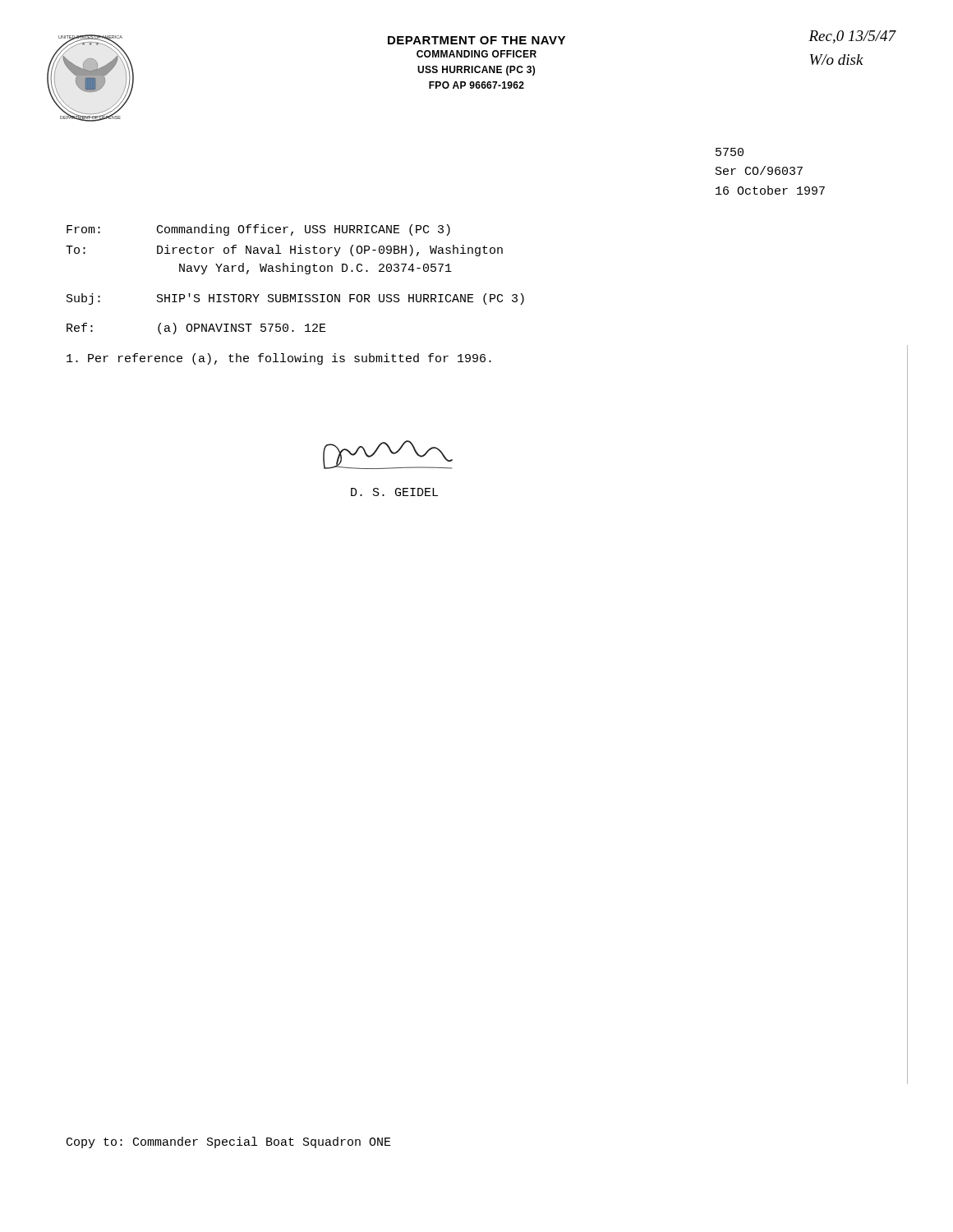
Task: Find the text block that says "Subj: SHIP'S HISTORY SUBMISSION"
Action: point(476,300)
